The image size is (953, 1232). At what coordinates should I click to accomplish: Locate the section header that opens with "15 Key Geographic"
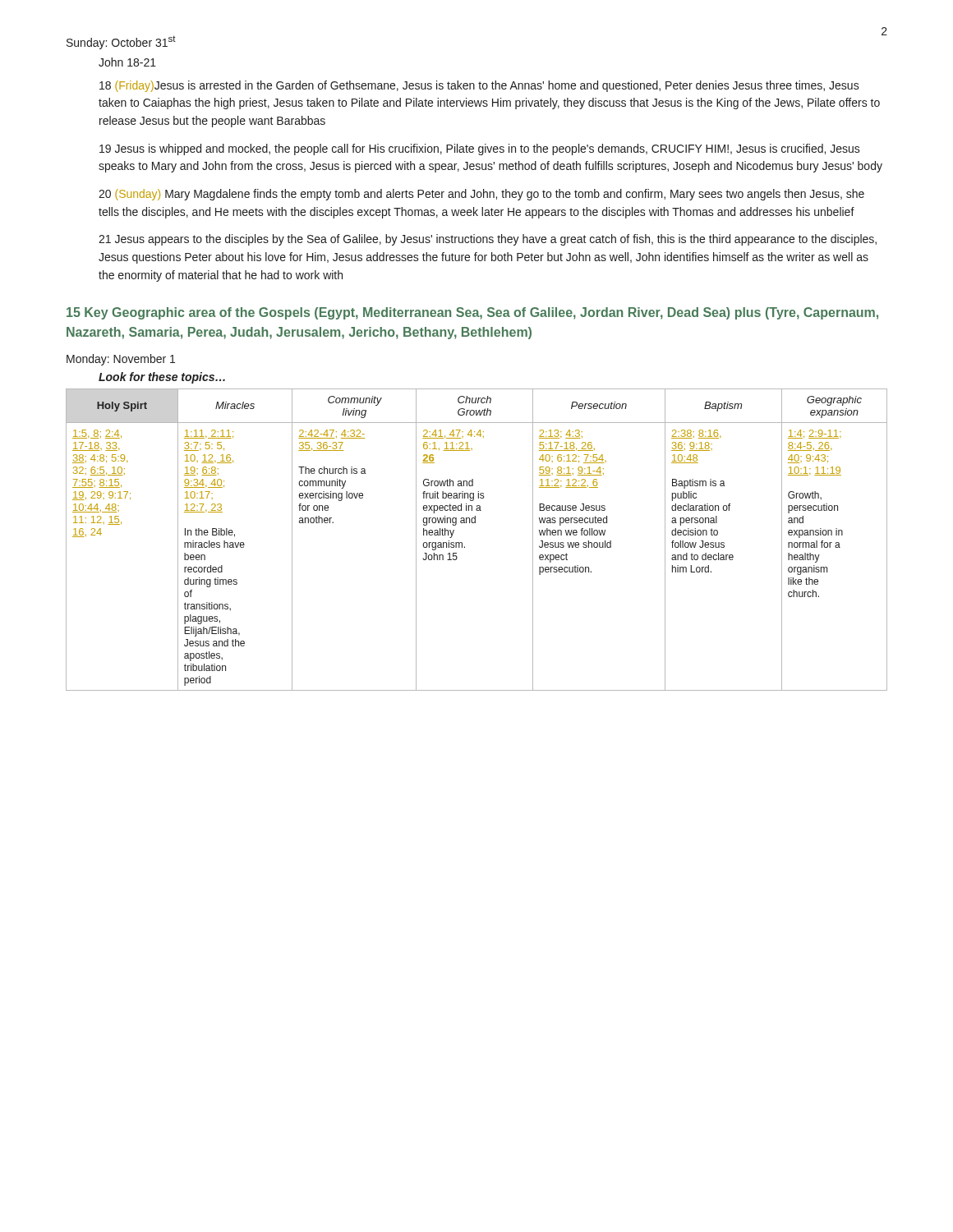472,322
